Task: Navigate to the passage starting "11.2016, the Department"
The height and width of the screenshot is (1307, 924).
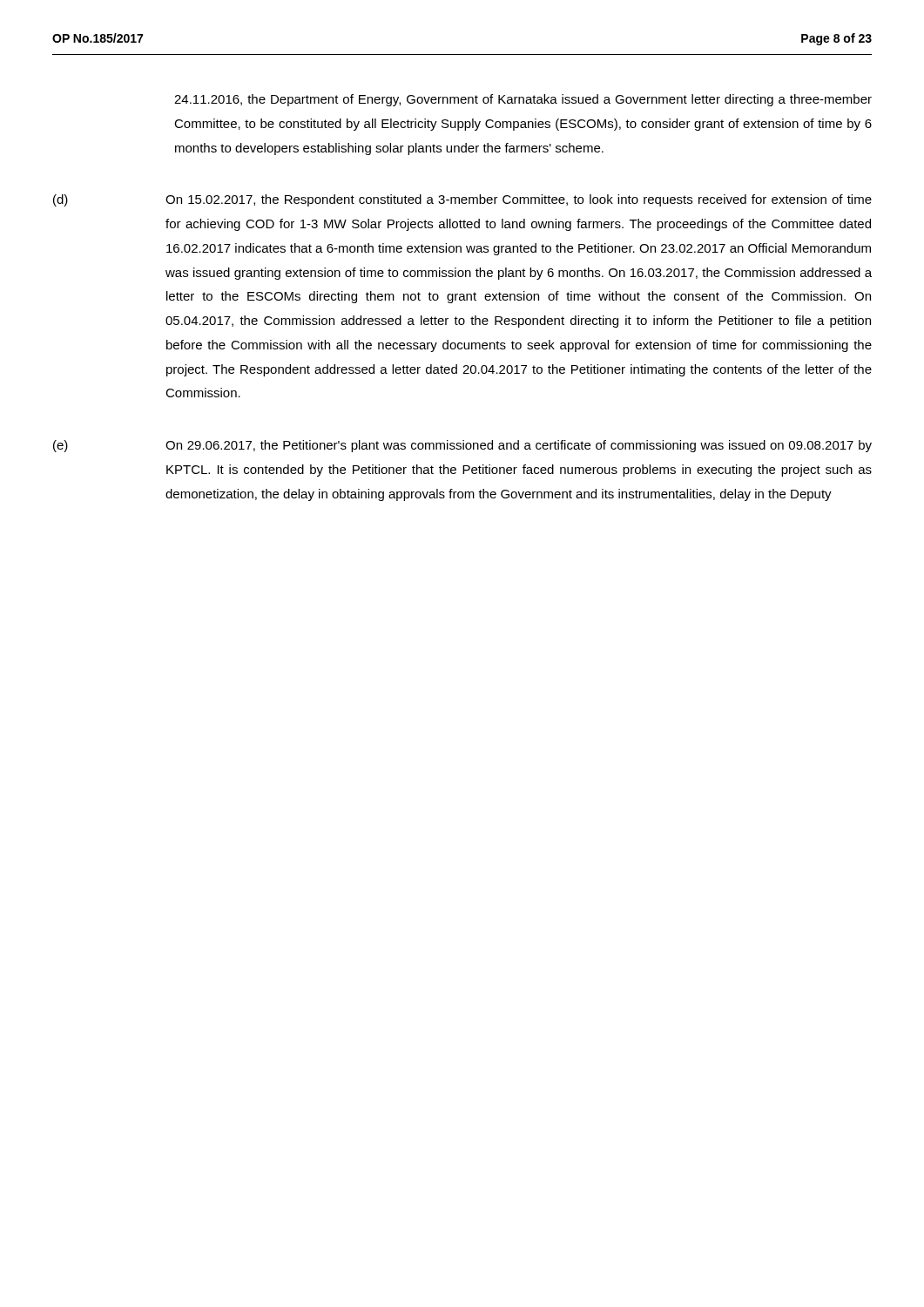Action: pyautogui.click(x=523, y=123)
